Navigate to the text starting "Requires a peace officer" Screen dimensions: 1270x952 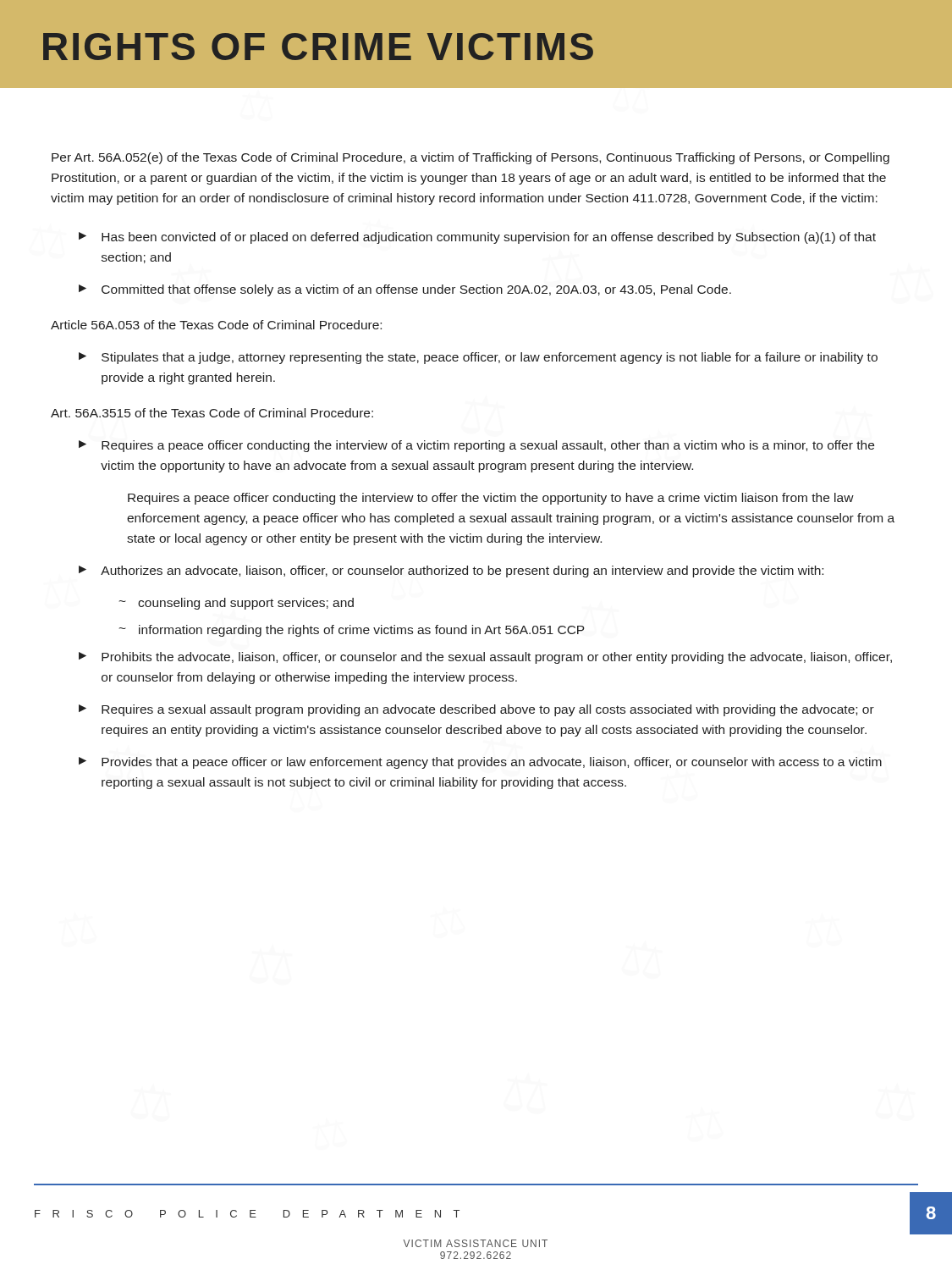pos(511,518)
